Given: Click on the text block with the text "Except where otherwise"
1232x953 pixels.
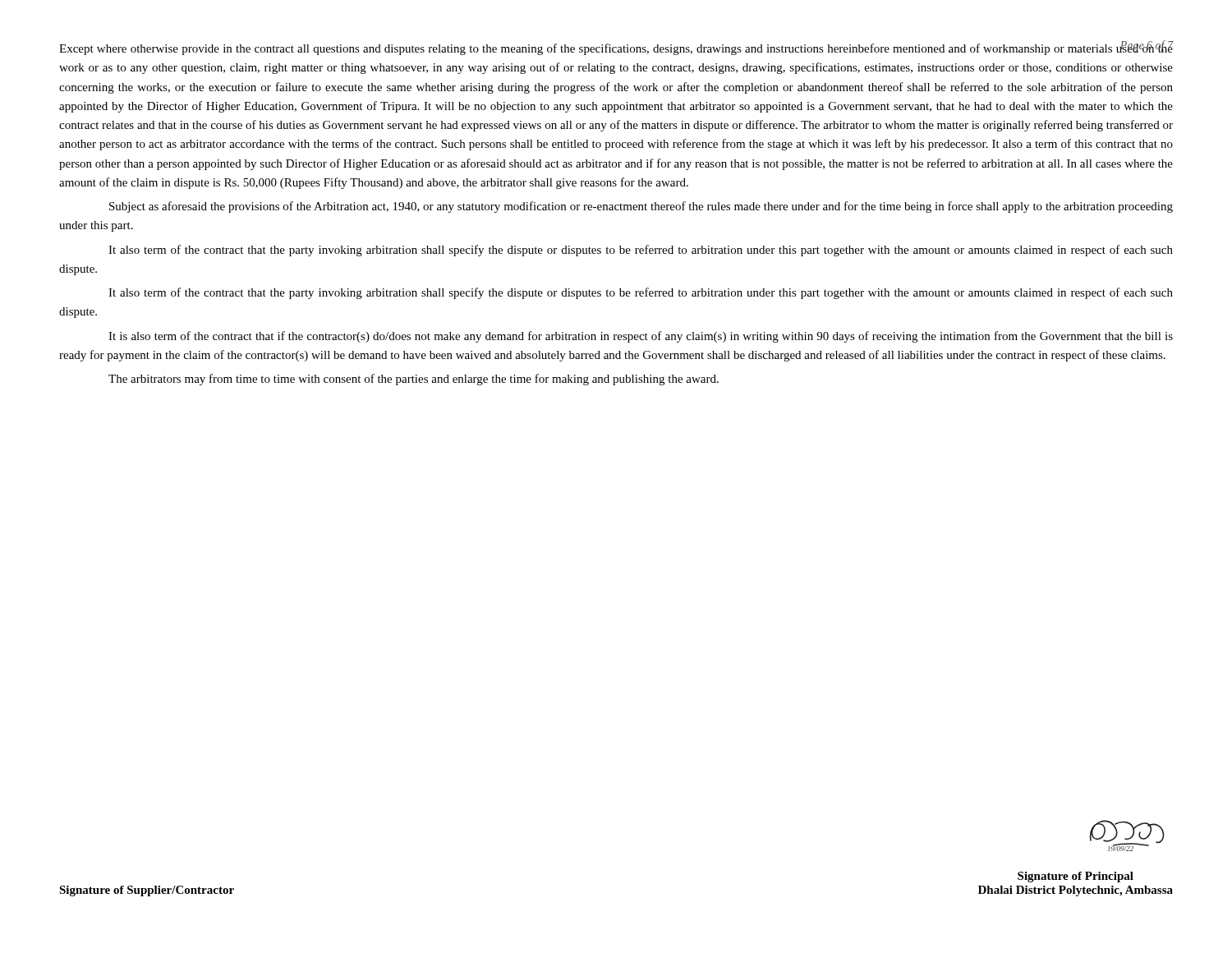Looking at the screenshot, I should (x=616, y=115).
